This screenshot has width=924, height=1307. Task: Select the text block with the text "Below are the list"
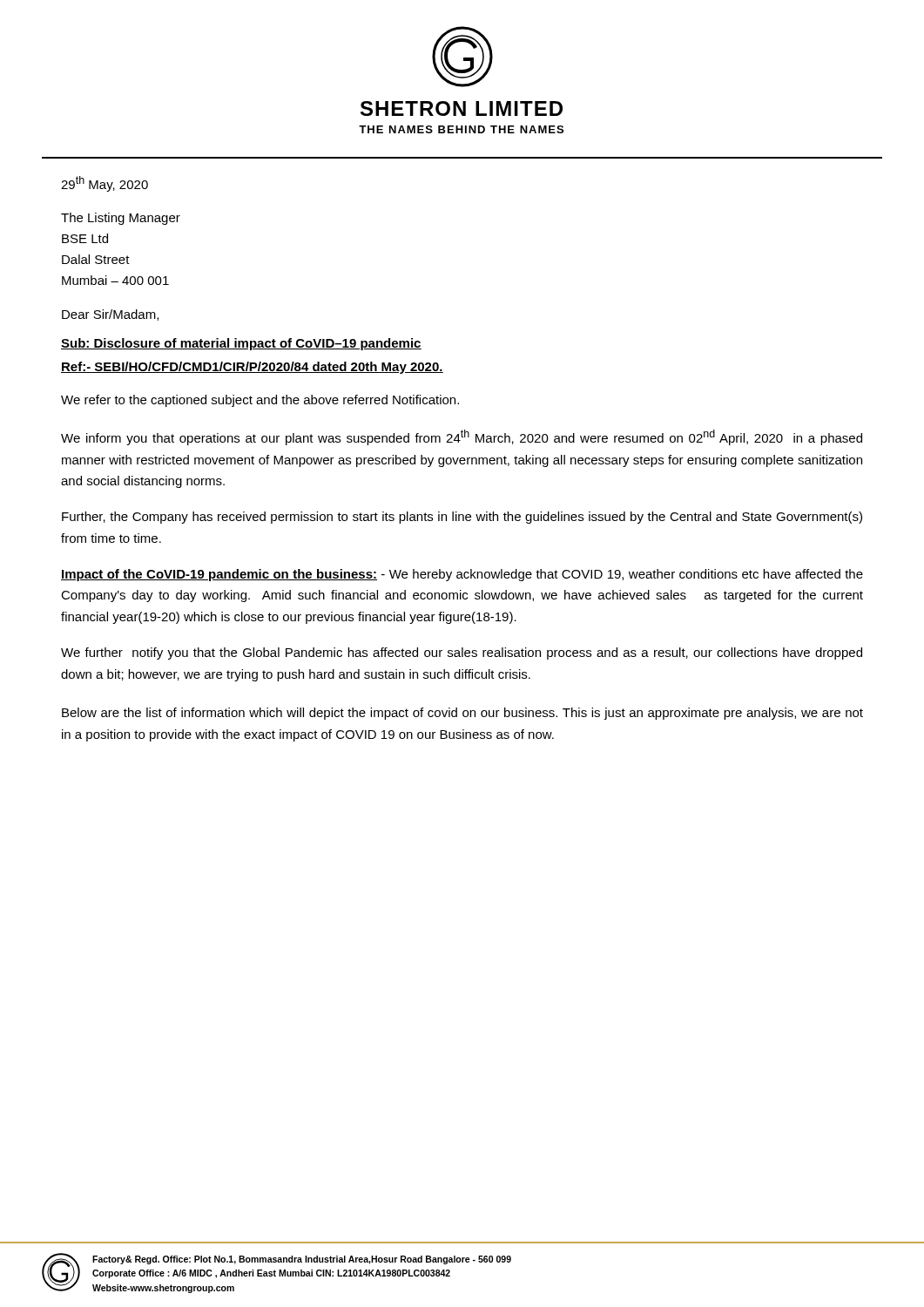click(462, 723)
